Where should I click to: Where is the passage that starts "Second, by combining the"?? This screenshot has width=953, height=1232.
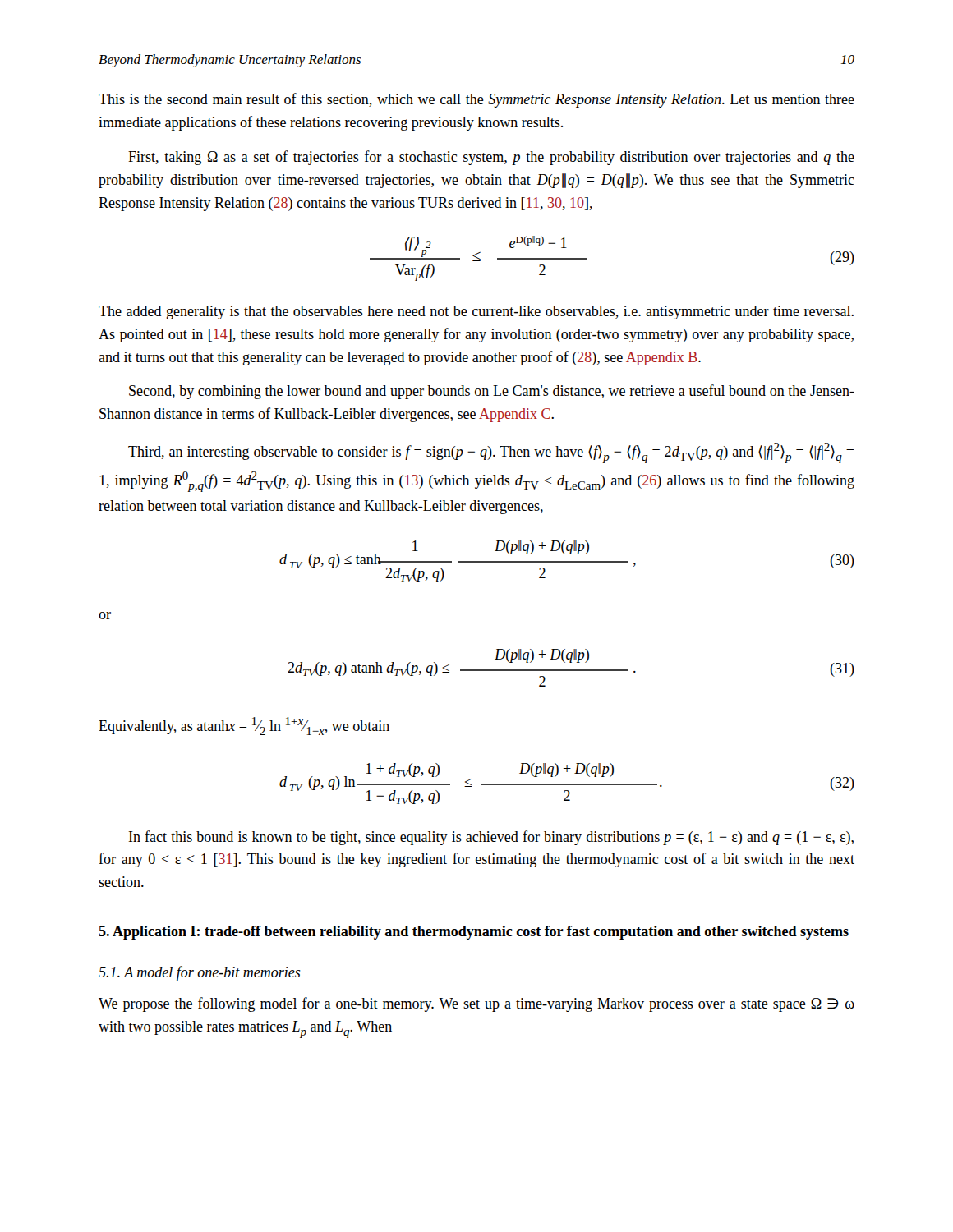click(x=476, y=404)
